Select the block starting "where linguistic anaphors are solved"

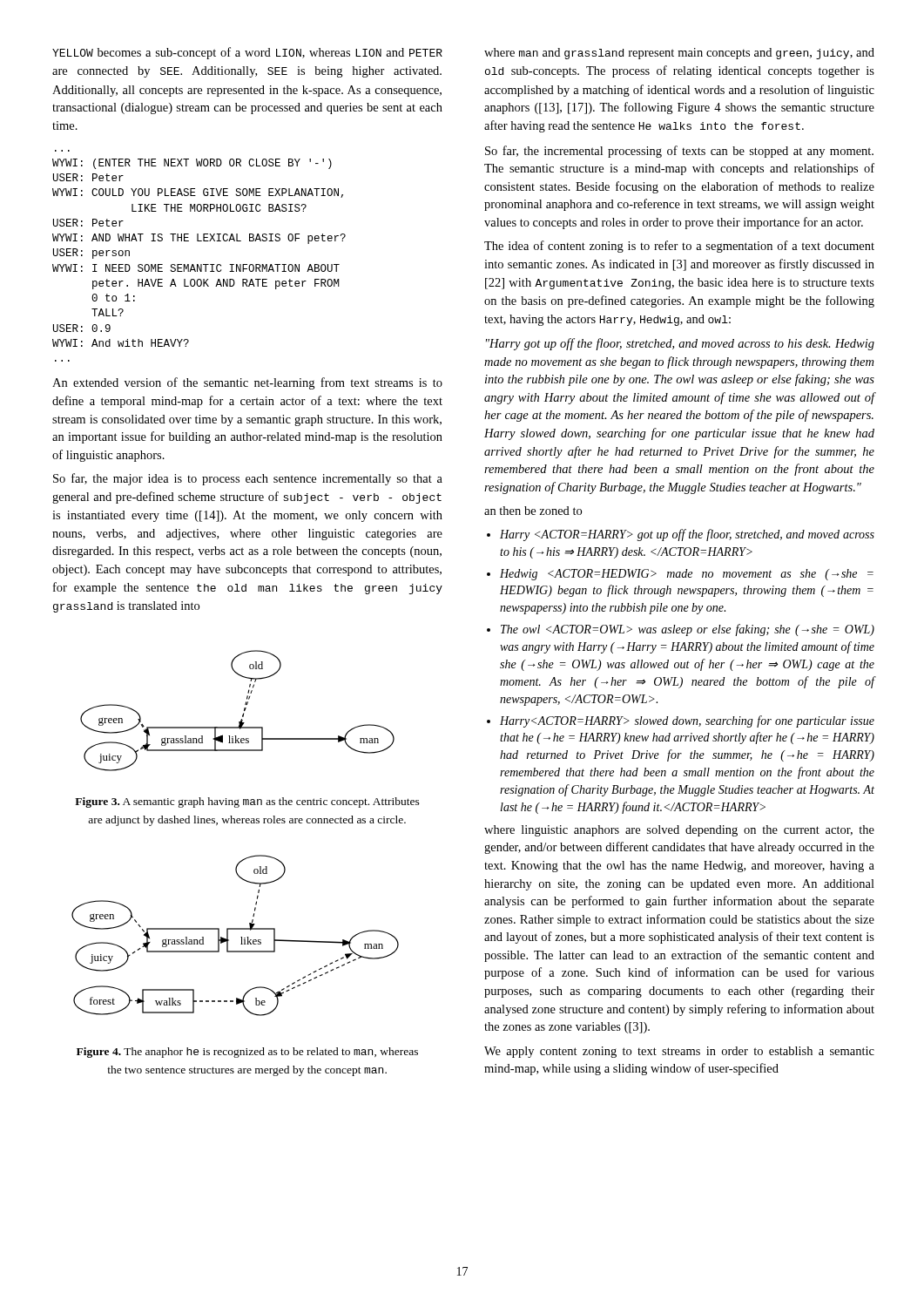679,949
